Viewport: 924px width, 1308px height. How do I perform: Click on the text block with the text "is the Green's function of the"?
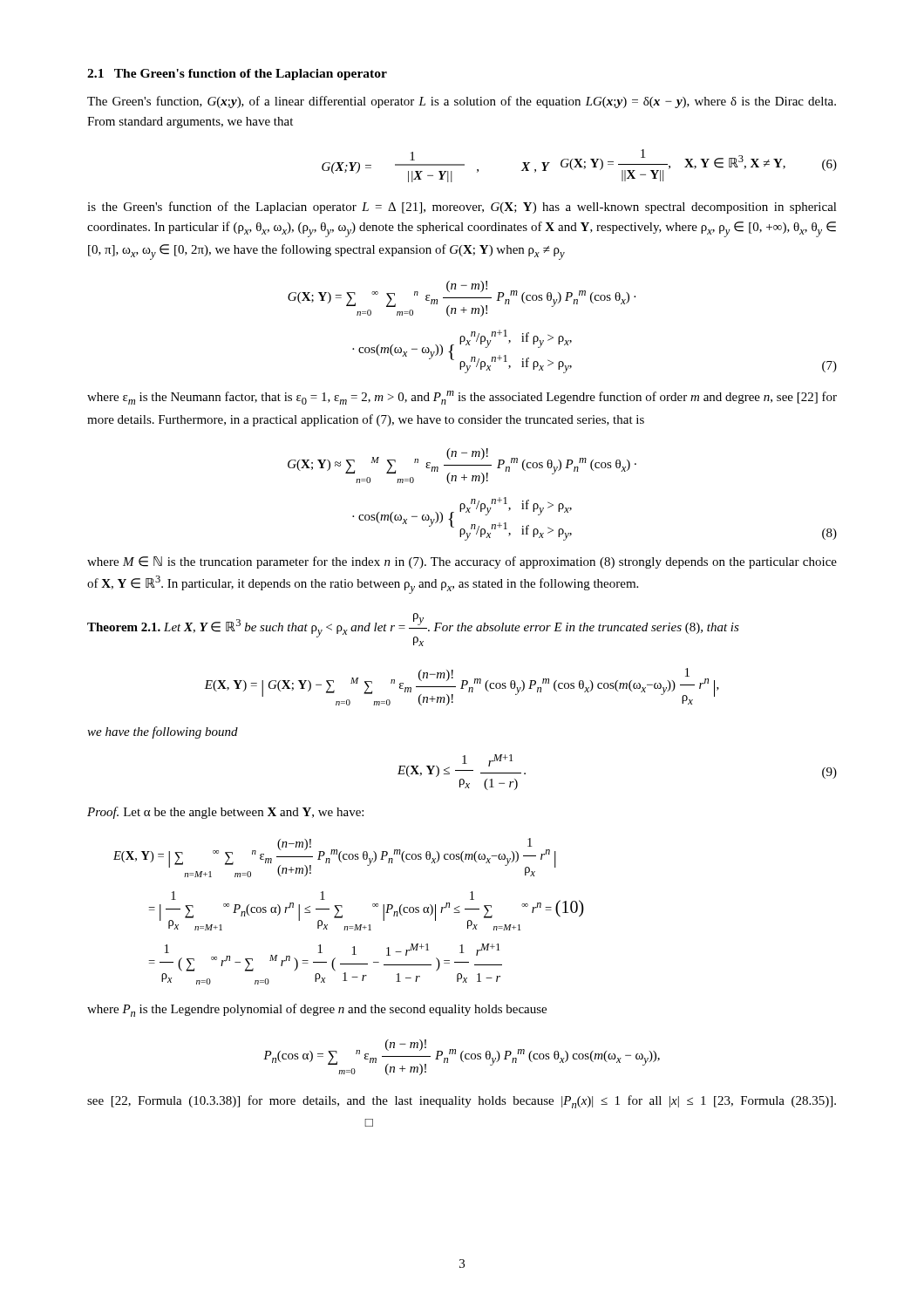(462, 230)
